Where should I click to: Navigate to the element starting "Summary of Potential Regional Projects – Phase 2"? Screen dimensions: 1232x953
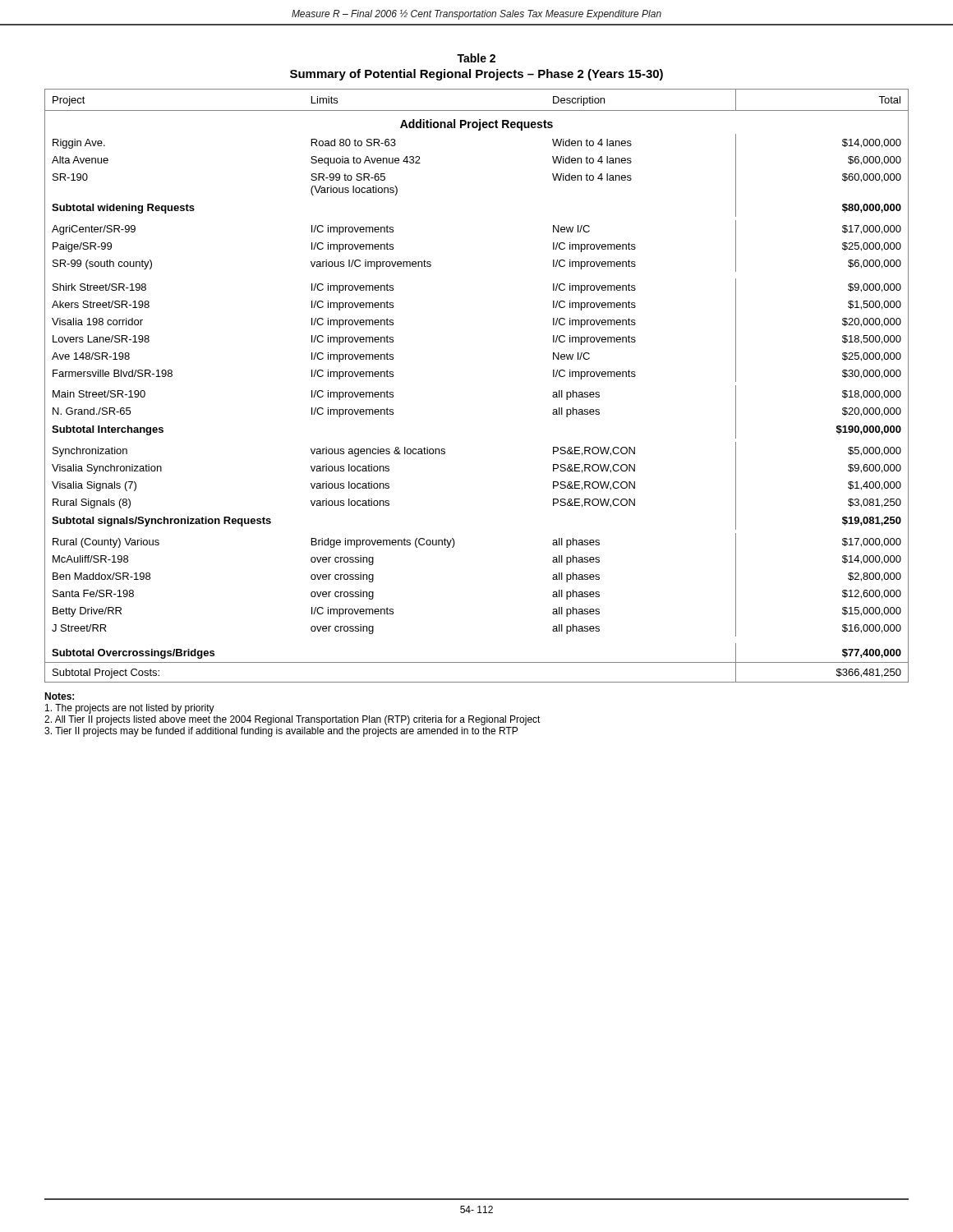pos(476,73)
